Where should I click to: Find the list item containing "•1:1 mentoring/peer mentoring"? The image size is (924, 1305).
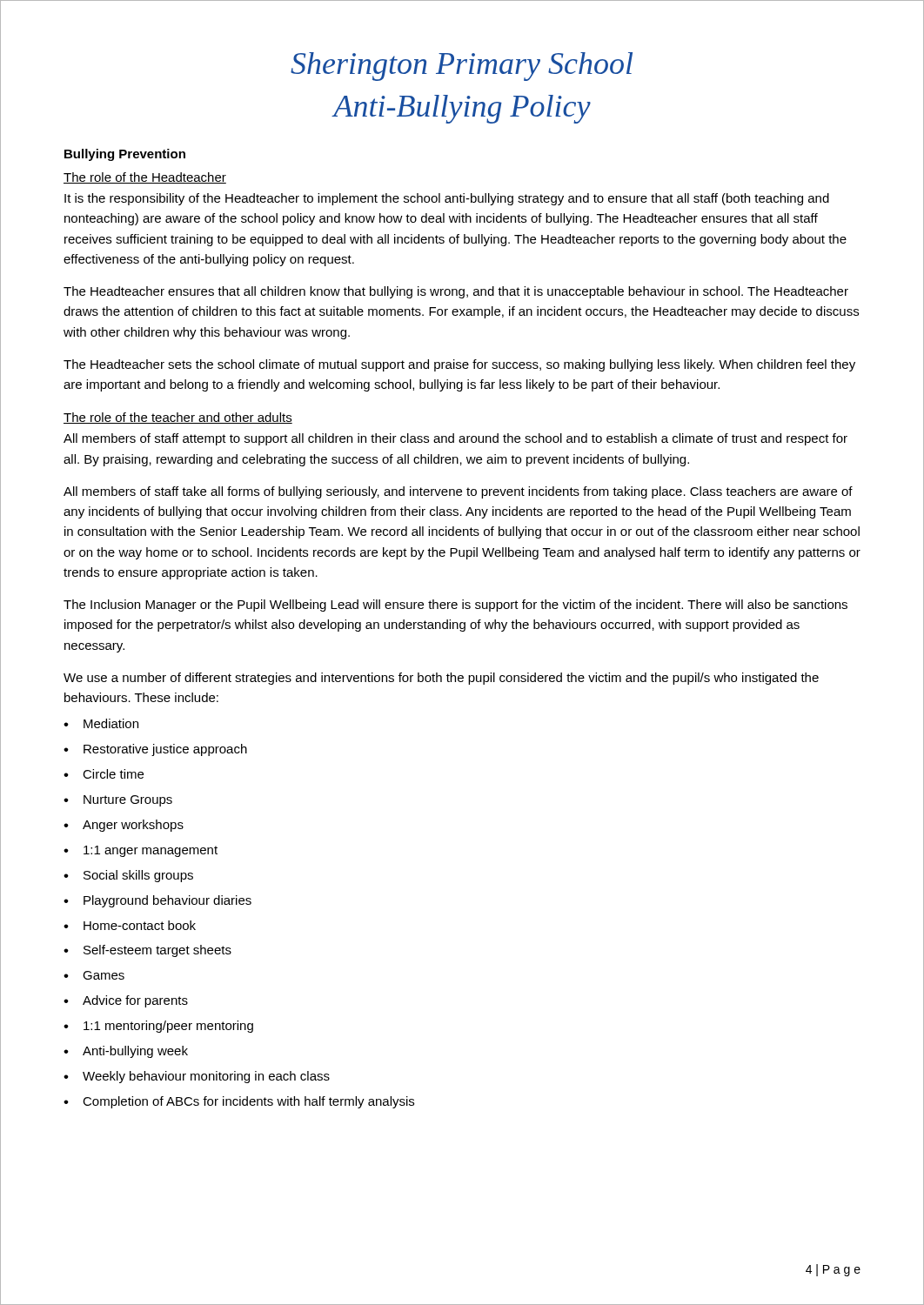(x=159, y=1027)
